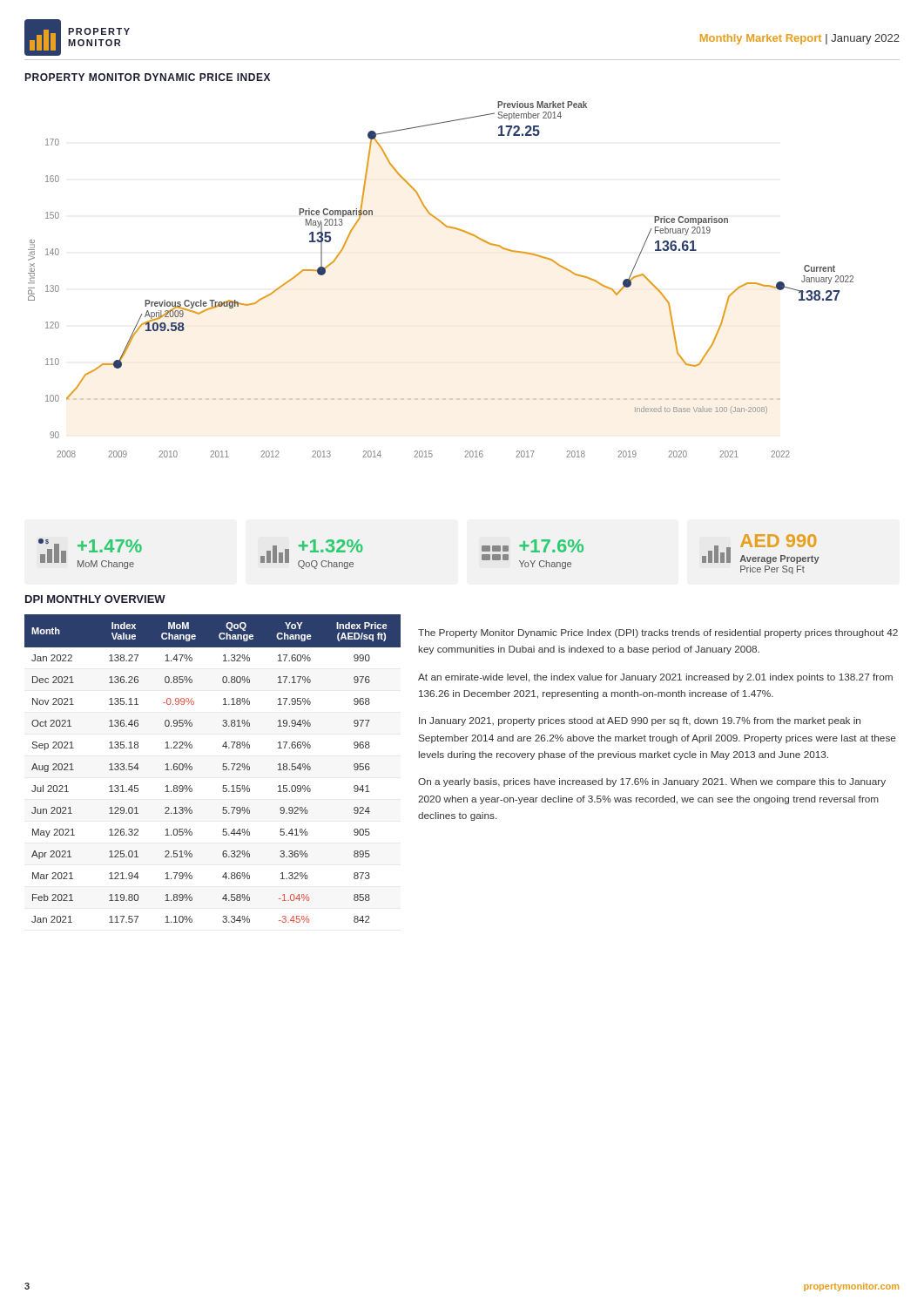Where is the section header that starts "PROPERTY MONITOR DYNAMIC"?
Viewport: 924px width, 1307px height.
click(148, 78)
